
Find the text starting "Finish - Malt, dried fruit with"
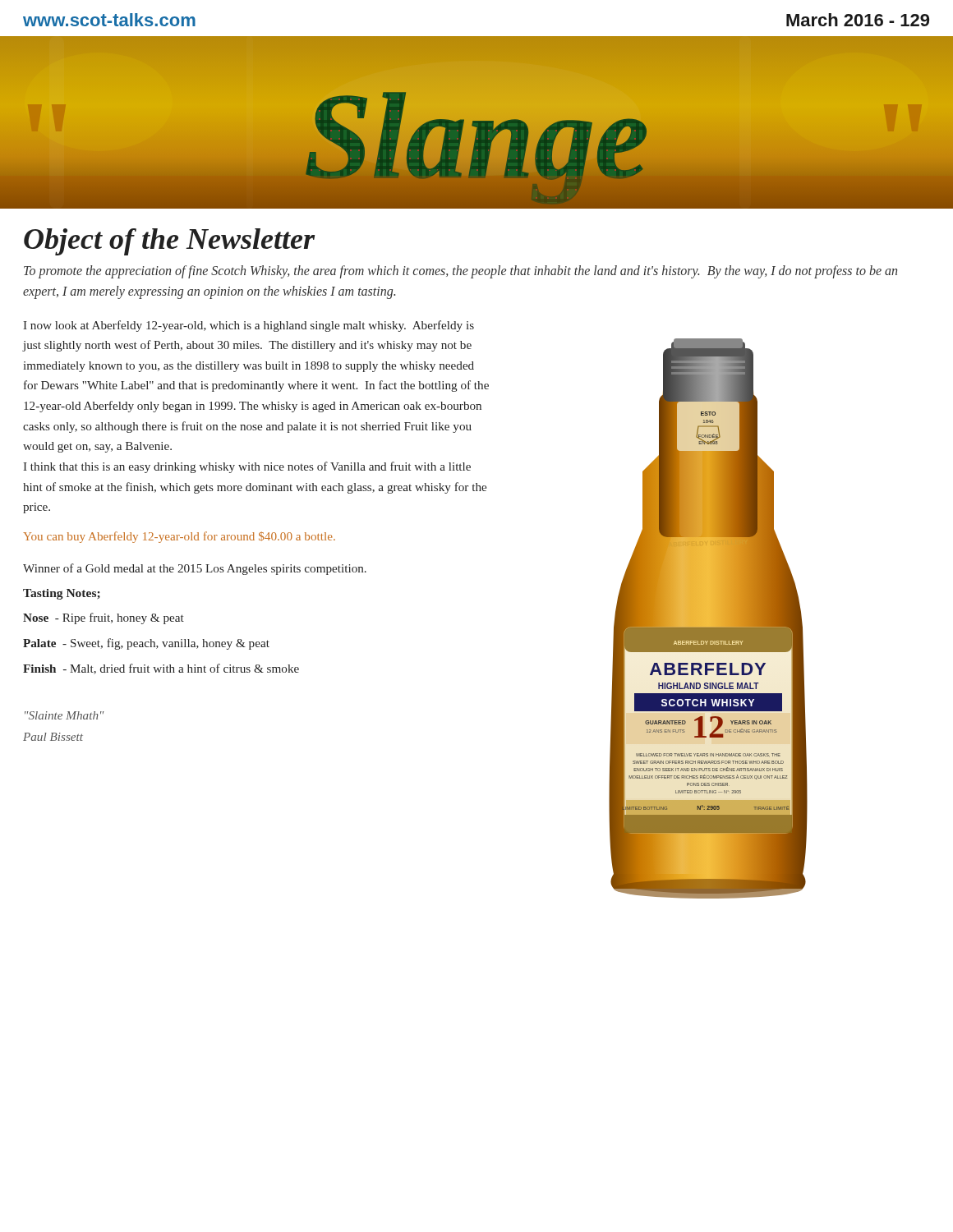click(x=161, y=668)
